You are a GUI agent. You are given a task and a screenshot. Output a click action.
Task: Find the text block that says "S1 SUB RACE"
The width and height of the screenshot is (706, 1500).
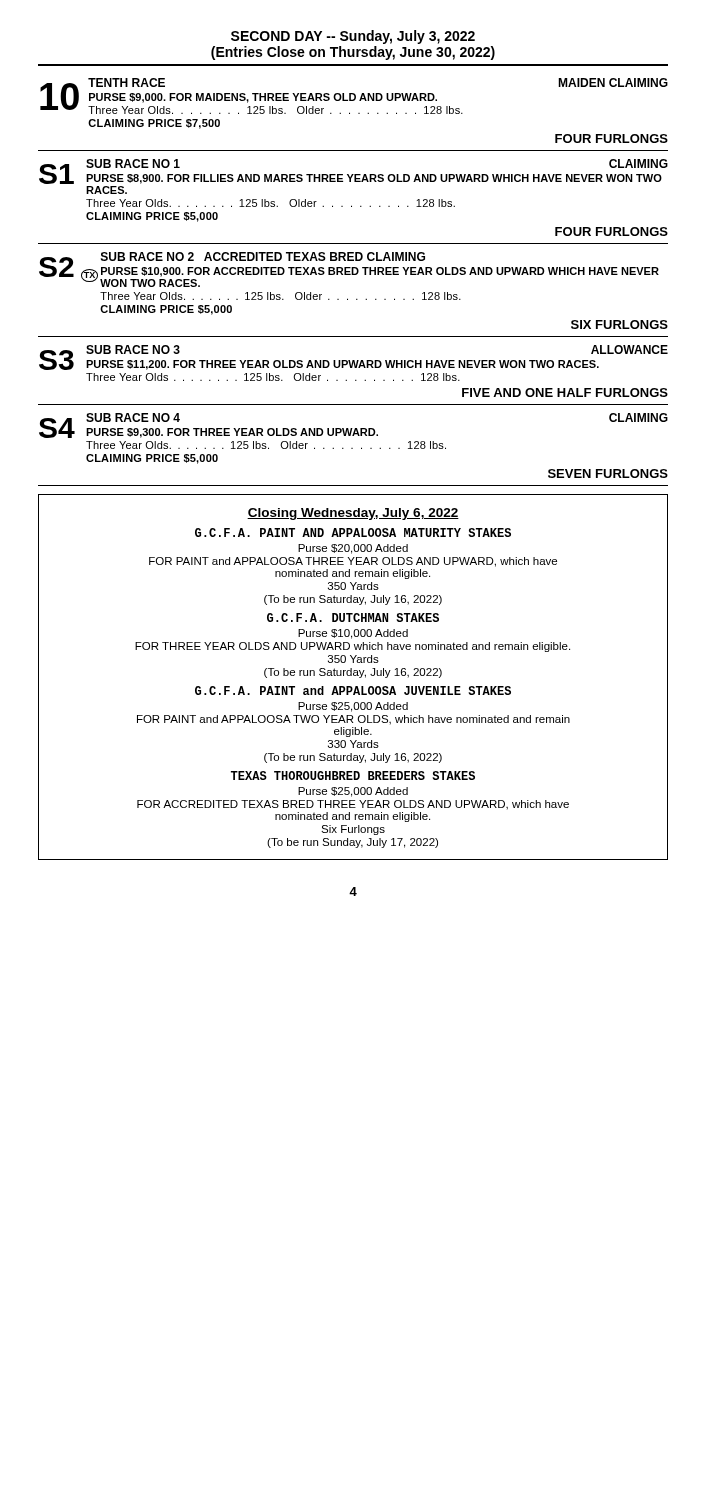353,198
